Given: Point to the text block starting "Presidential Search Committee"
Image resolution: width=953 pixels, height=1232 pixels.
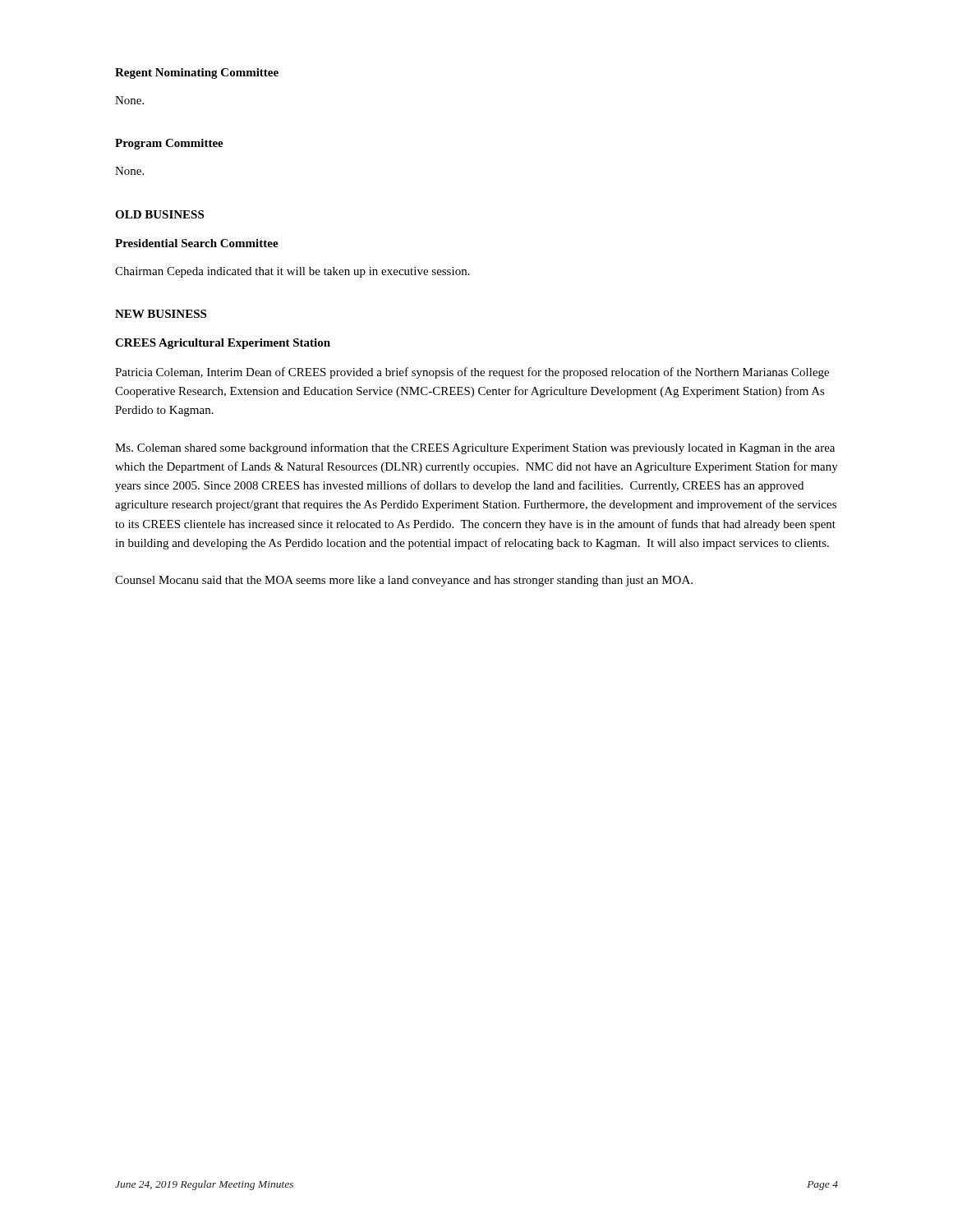Looking at the screenshot, I should [197, 243].
